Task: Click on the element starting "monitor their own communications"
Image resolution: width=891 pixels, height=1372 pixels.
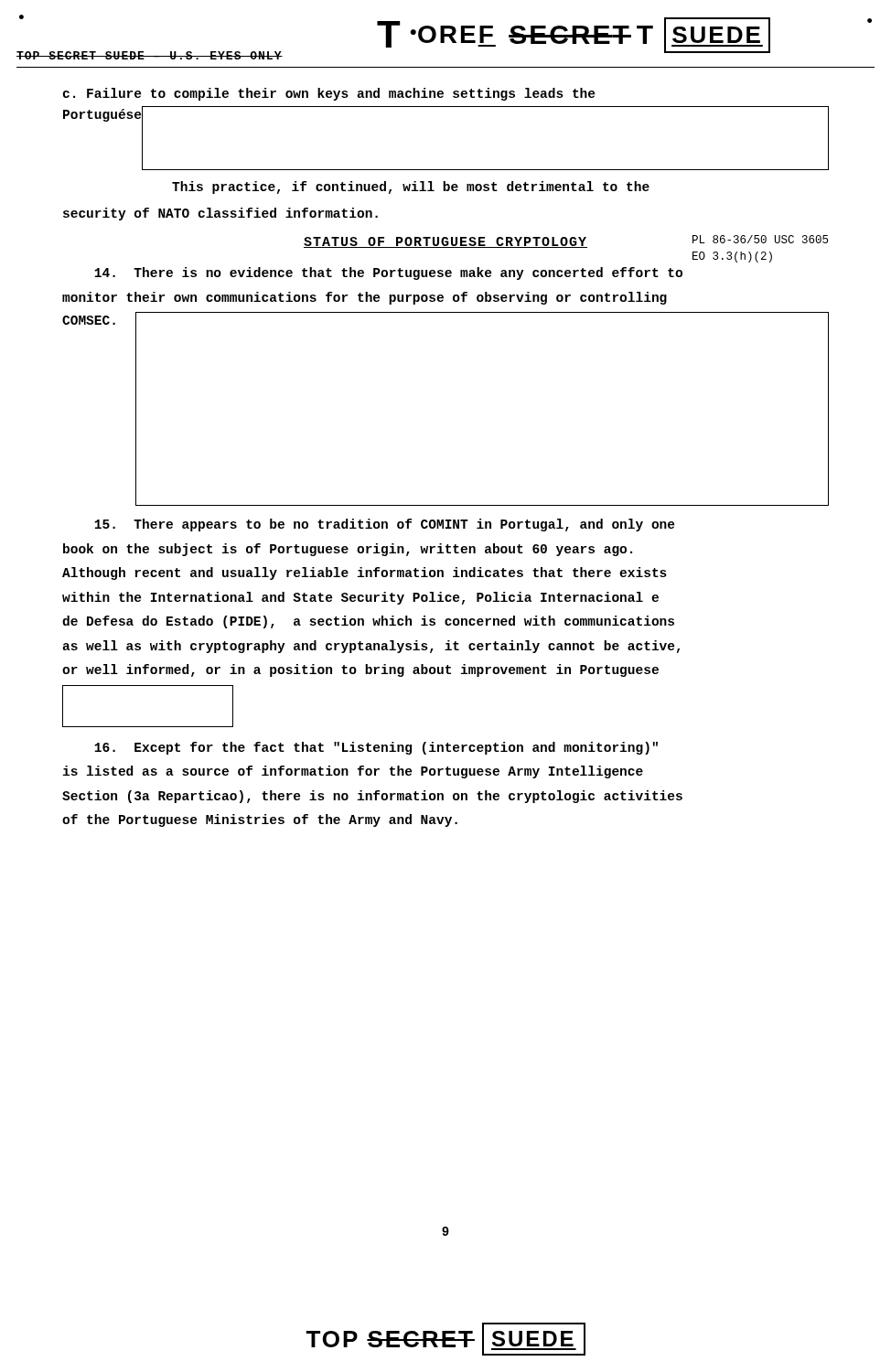Action: pos(365,298)
